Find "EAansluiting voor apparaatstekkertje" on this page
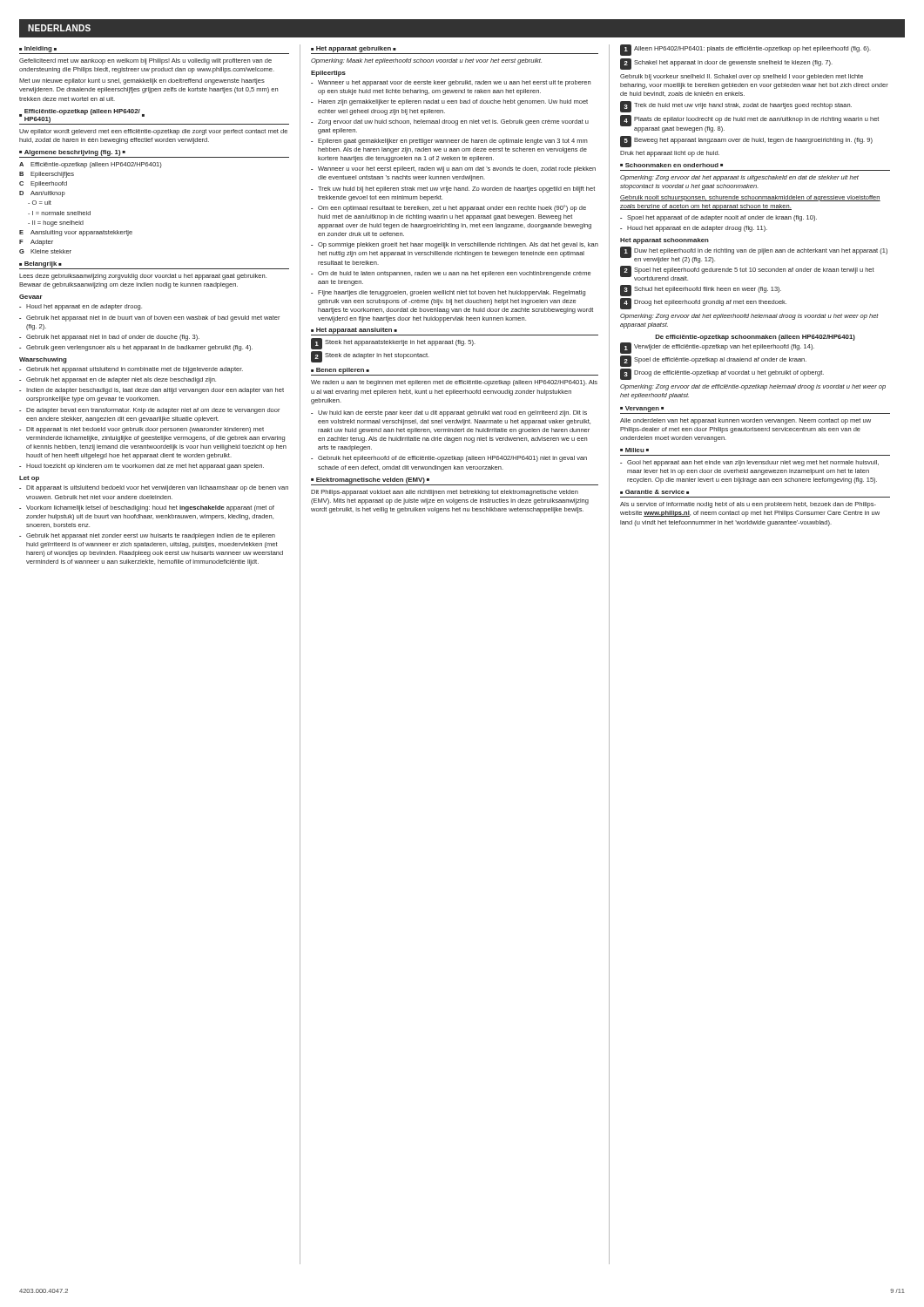 point(76,232)
